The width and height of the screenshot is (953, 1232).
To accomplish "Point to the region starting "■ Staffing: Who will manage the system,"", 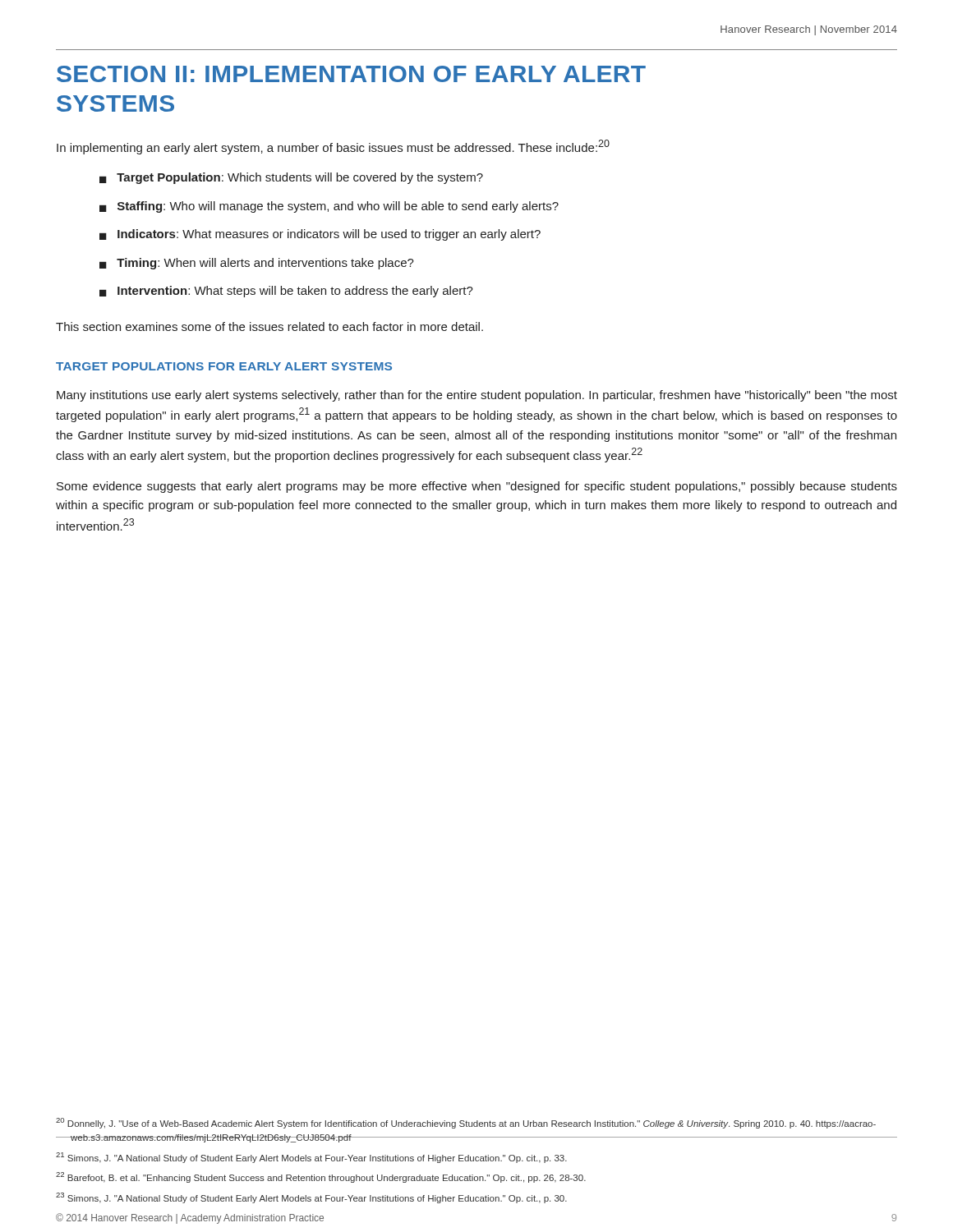I will click(329, 208).
